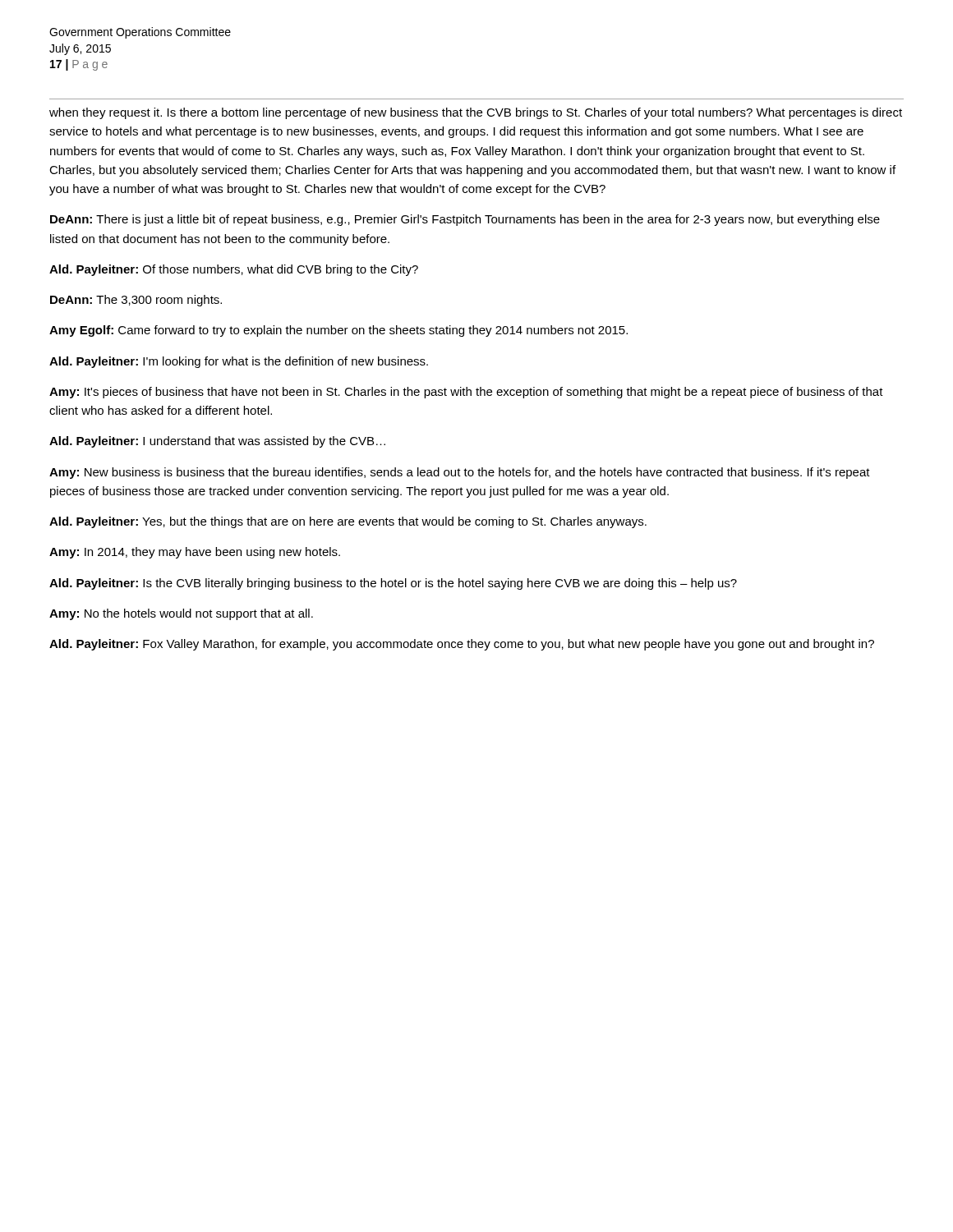Viewport: 953px width, 1232px height.
Task: Click on the text block starting "Amy Egolf: Came forward to try to"
Action: click(339, 330)
